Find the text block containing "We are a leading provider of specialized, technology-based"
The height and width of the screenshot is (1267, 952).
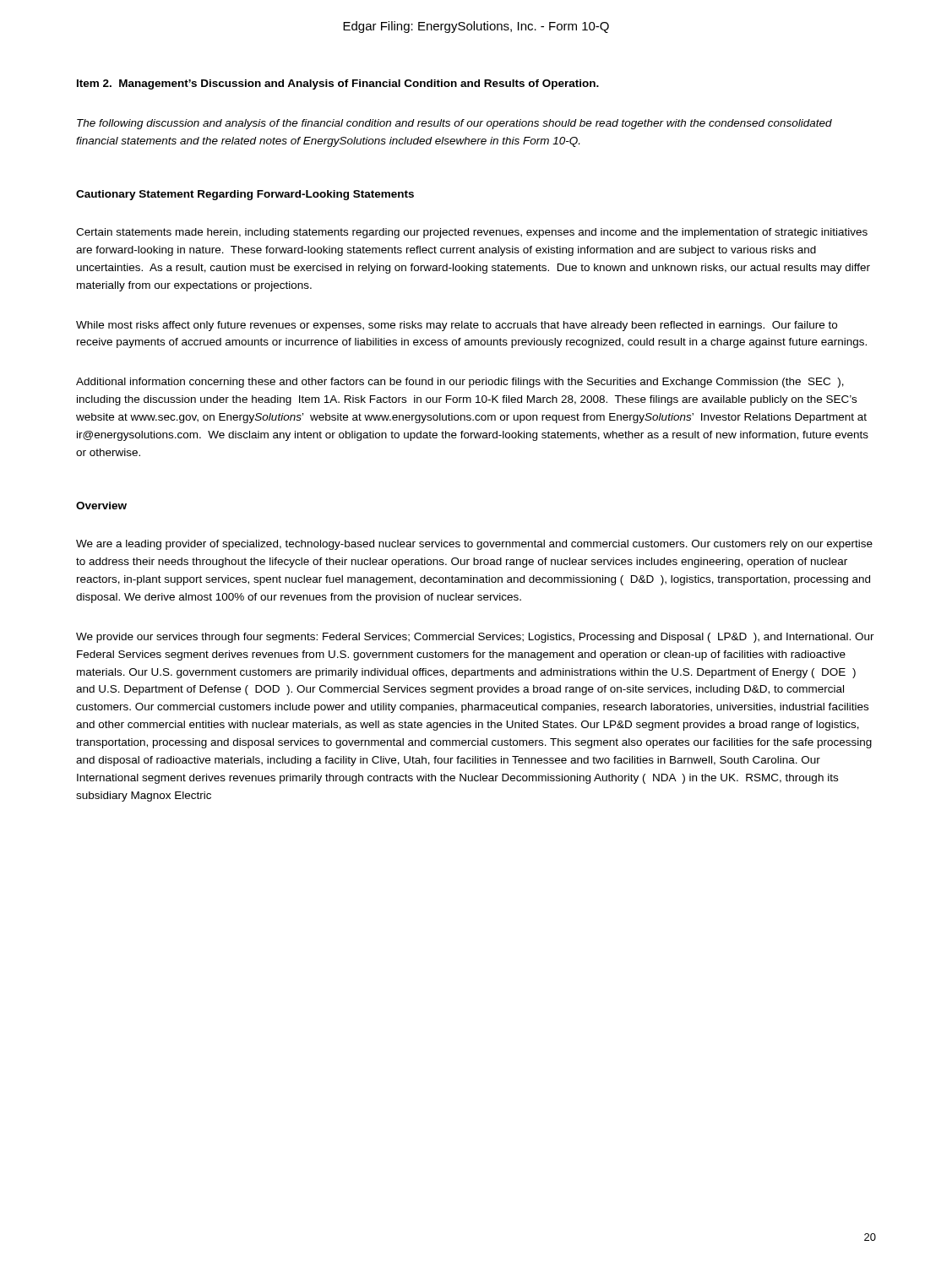coord(474,570)
